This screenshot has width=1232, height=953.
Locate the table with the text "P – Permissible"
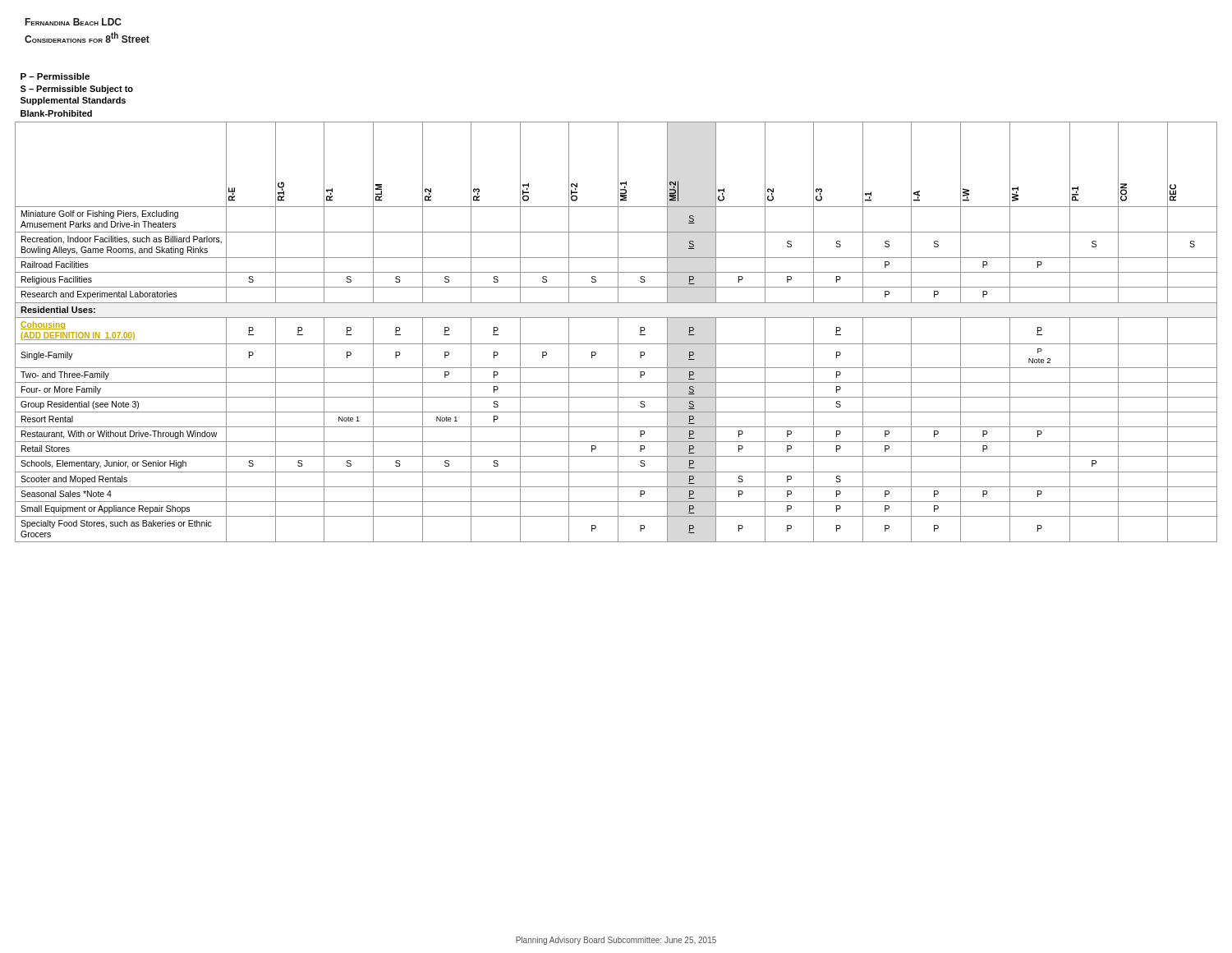pyautogui.click(x=616, y=495)
